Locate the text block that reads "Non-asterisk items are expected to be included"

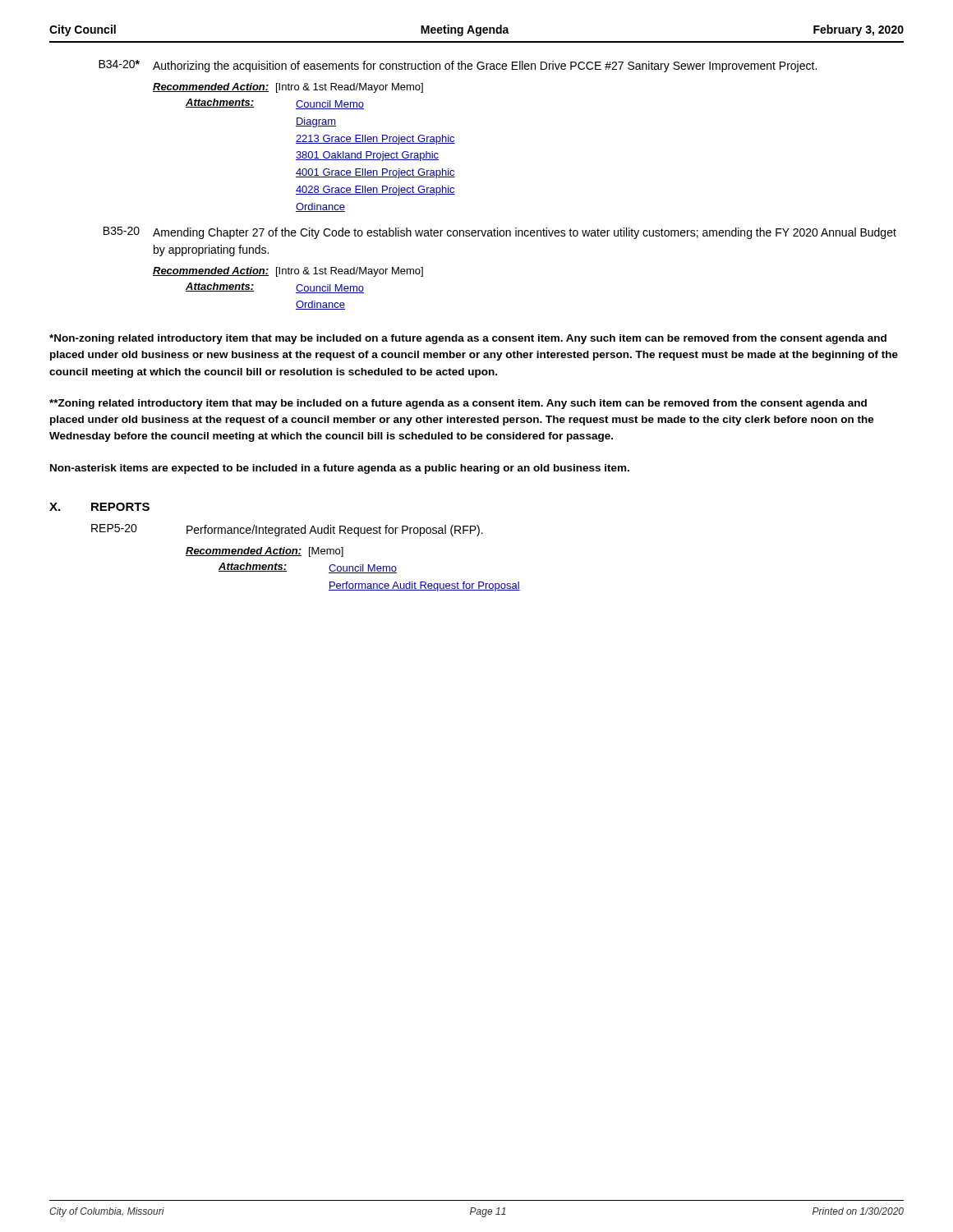[340, 467]
